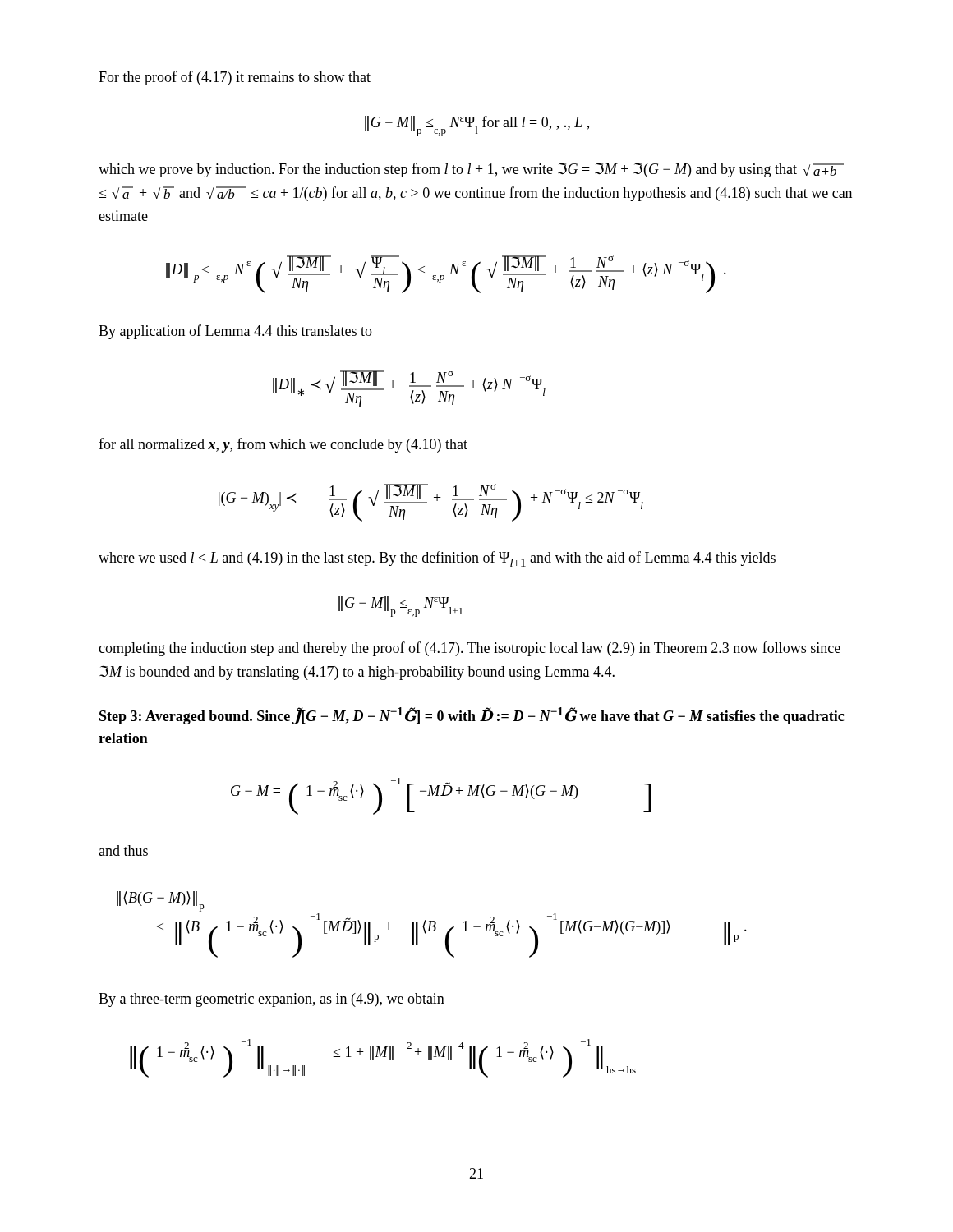The image size is (953, 1232).
Task: Point to "and thus"
Action: click(123, 851)
